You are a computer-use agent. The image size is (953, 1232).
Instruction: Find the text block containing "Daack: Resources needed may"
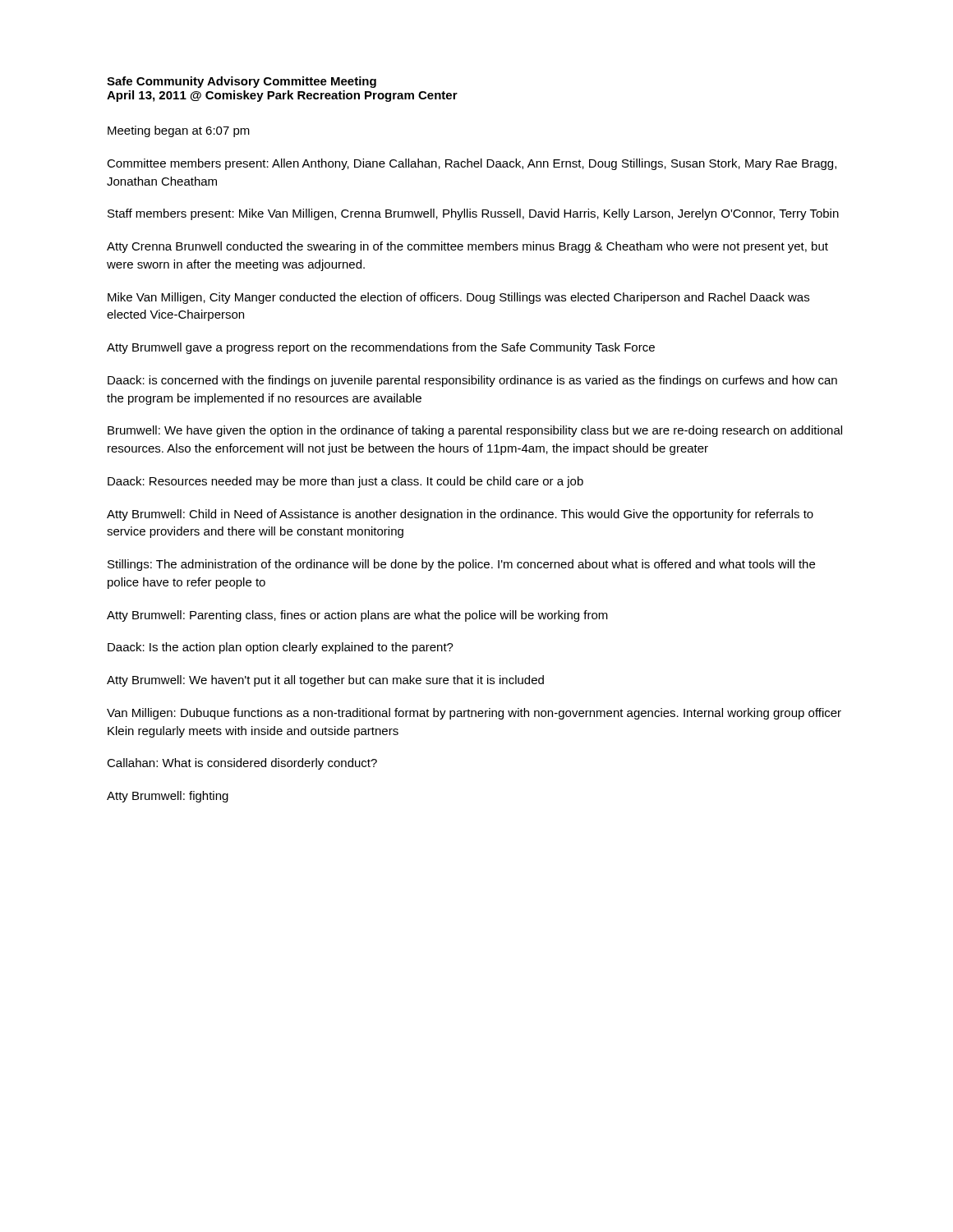click(345, 481)
